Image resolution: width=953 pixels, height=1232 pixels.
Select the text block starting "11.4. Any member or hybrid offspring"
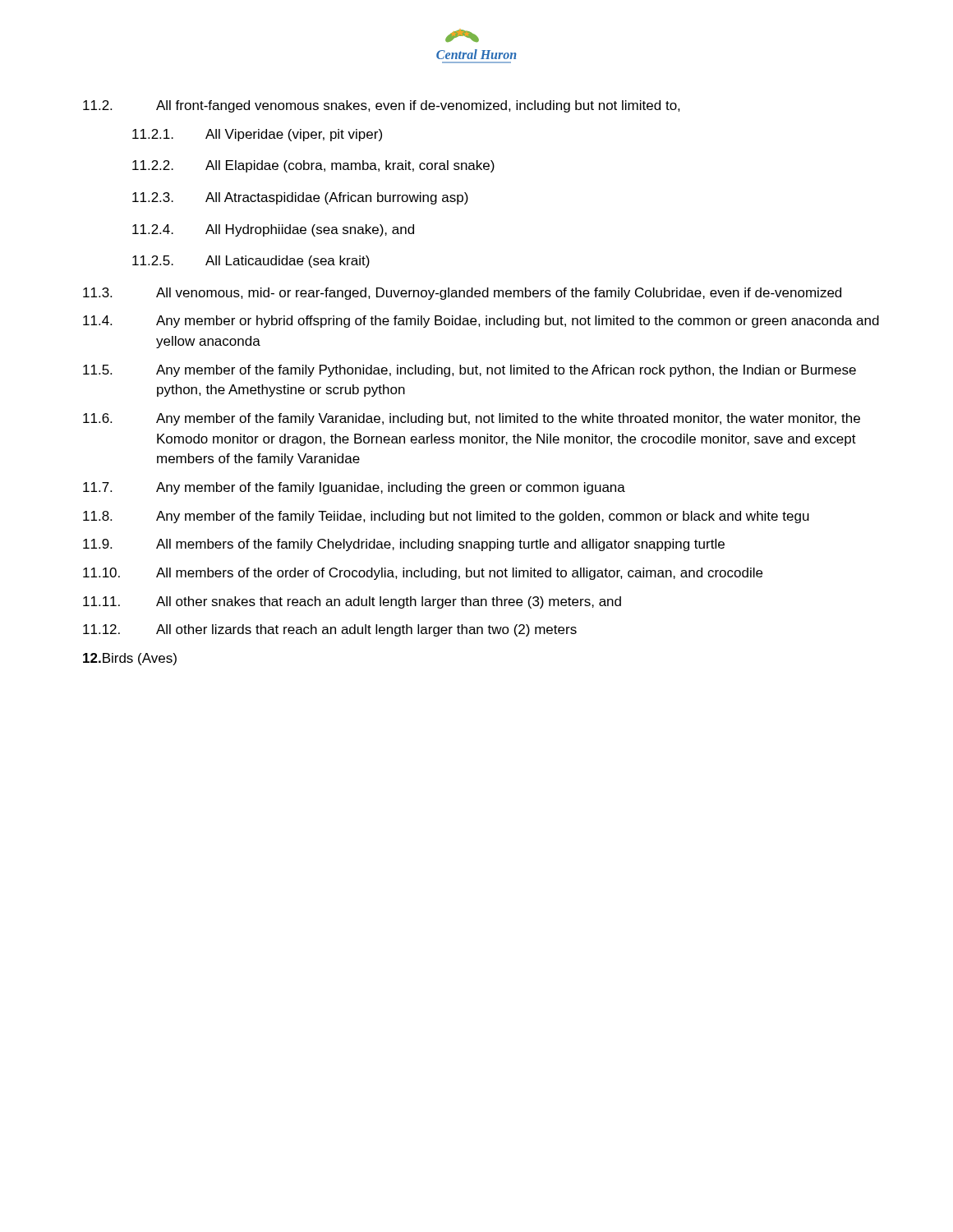tap(485, 332)
